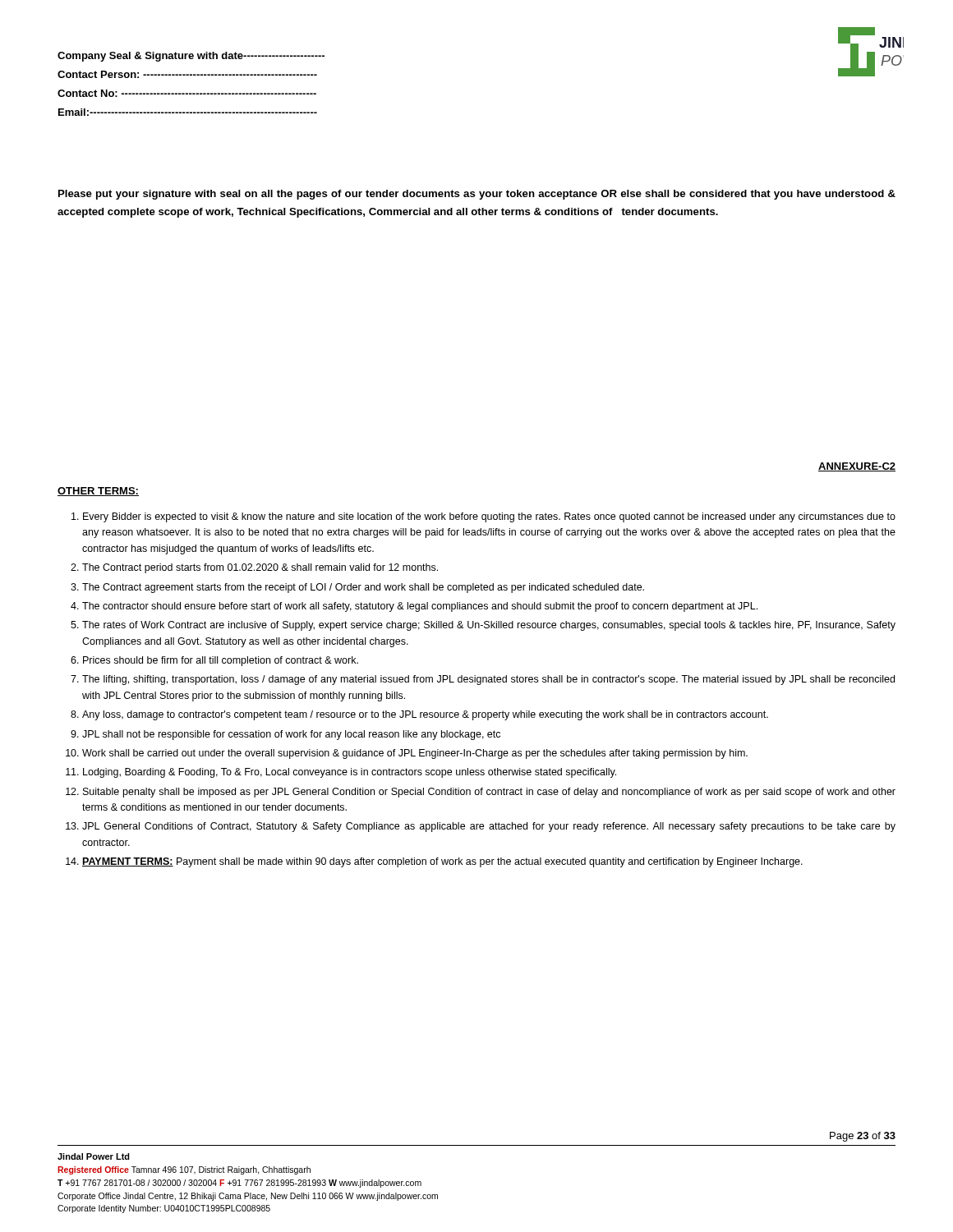This screenshot has height=1232, width=953.
Task: Point to the block beginning "The Contract agreement starts from the"
Action: [x=364, y=587]
